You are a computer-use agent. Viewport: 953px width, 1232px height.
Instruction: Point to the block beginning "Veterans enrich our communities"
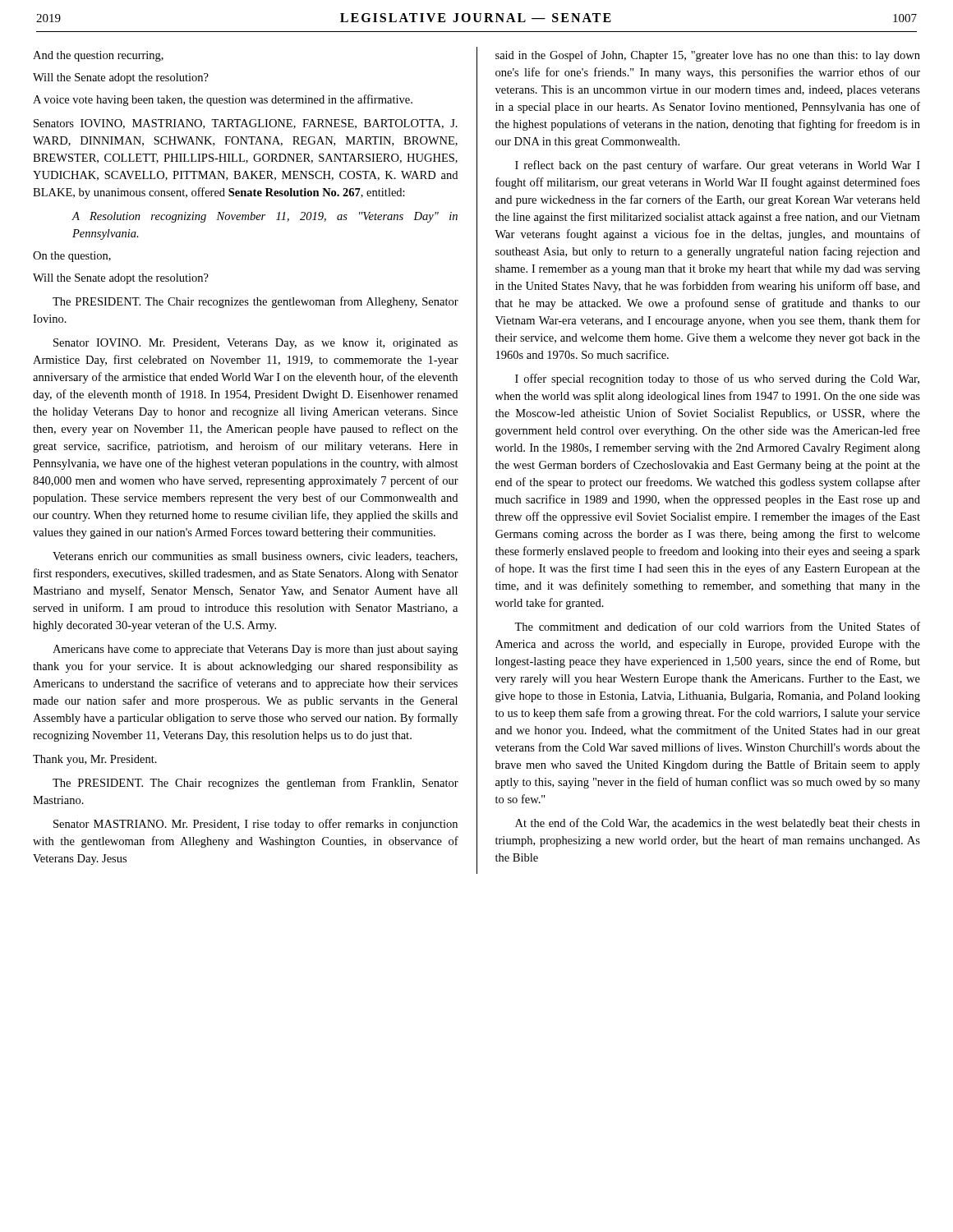click(245, 591)
